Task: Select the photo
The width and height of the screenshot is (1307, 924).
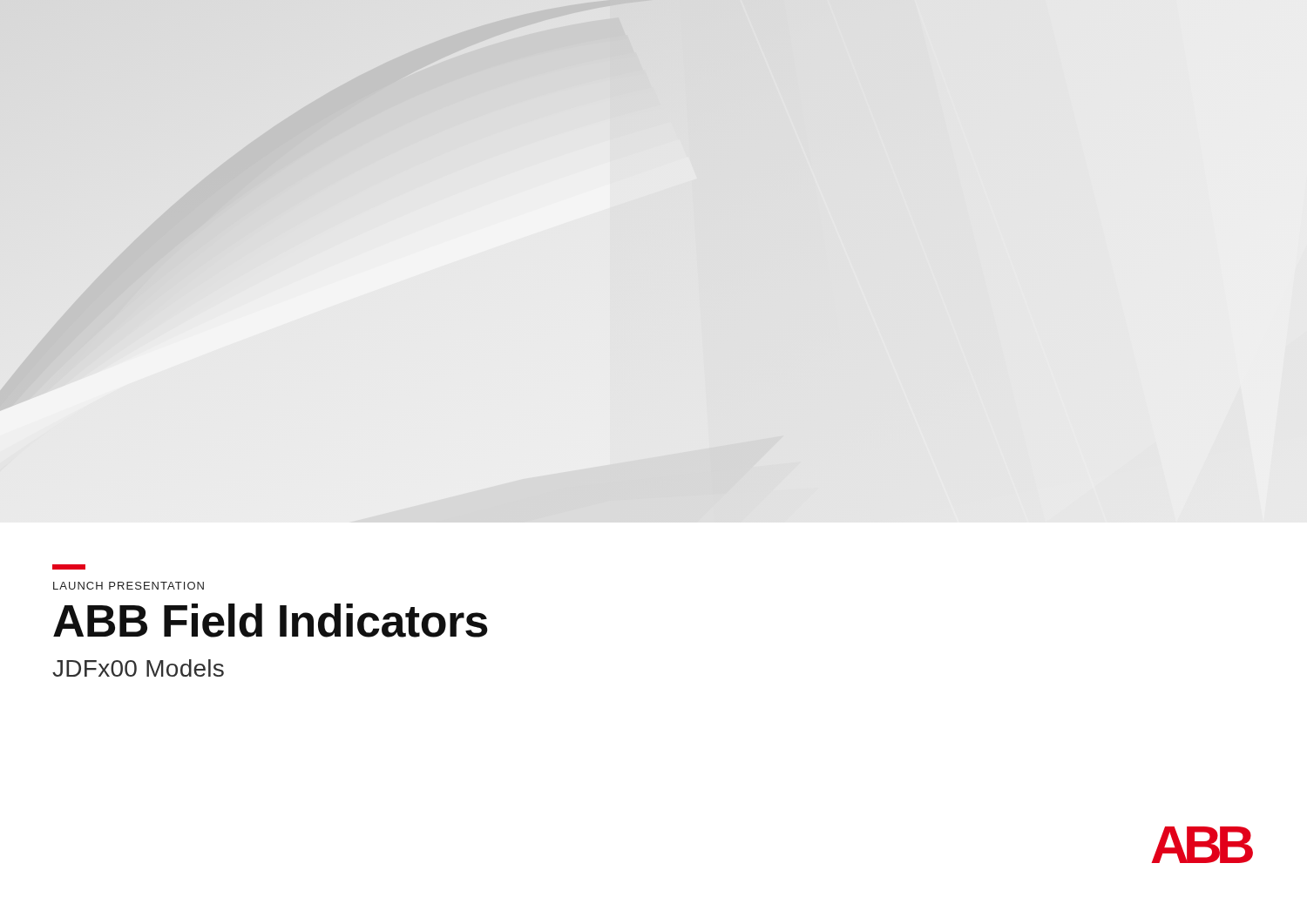Action: (654, 261)
